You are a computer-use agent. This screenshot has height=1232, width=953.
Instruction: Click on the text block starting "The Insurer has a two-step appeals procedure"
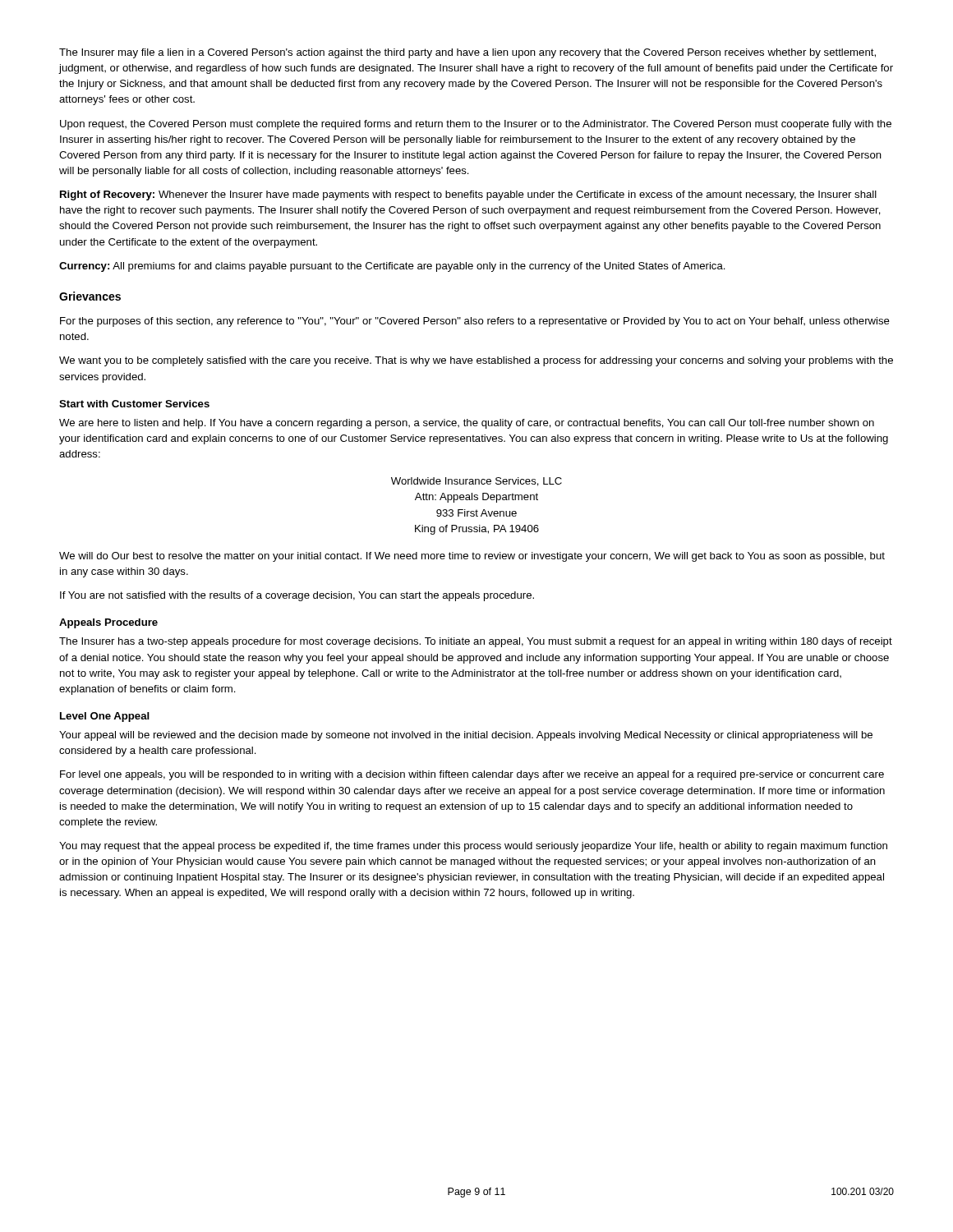[x=476, y=665]
